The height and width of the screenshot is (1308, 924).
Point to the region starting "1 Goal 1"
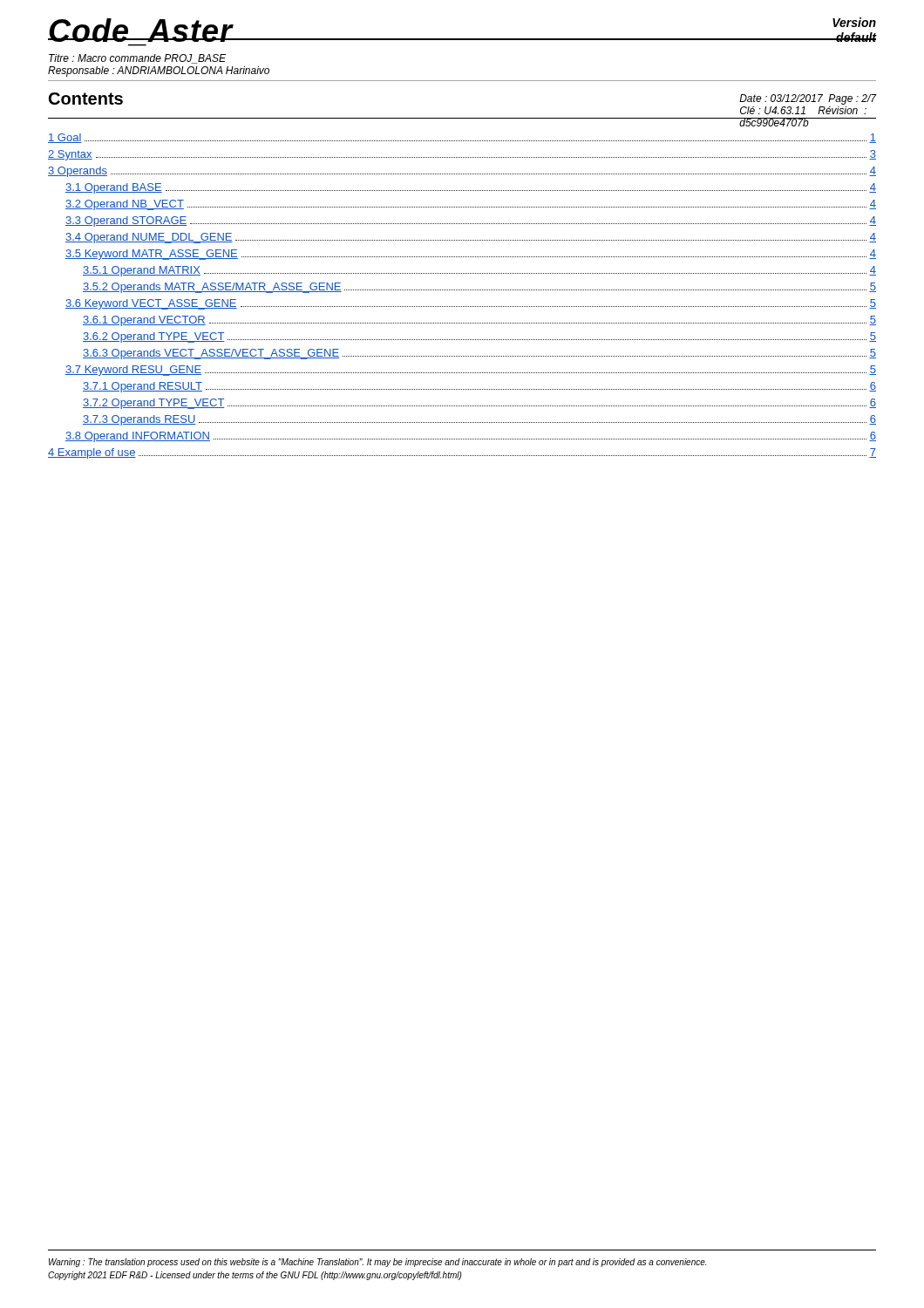[x=462, y=137]
